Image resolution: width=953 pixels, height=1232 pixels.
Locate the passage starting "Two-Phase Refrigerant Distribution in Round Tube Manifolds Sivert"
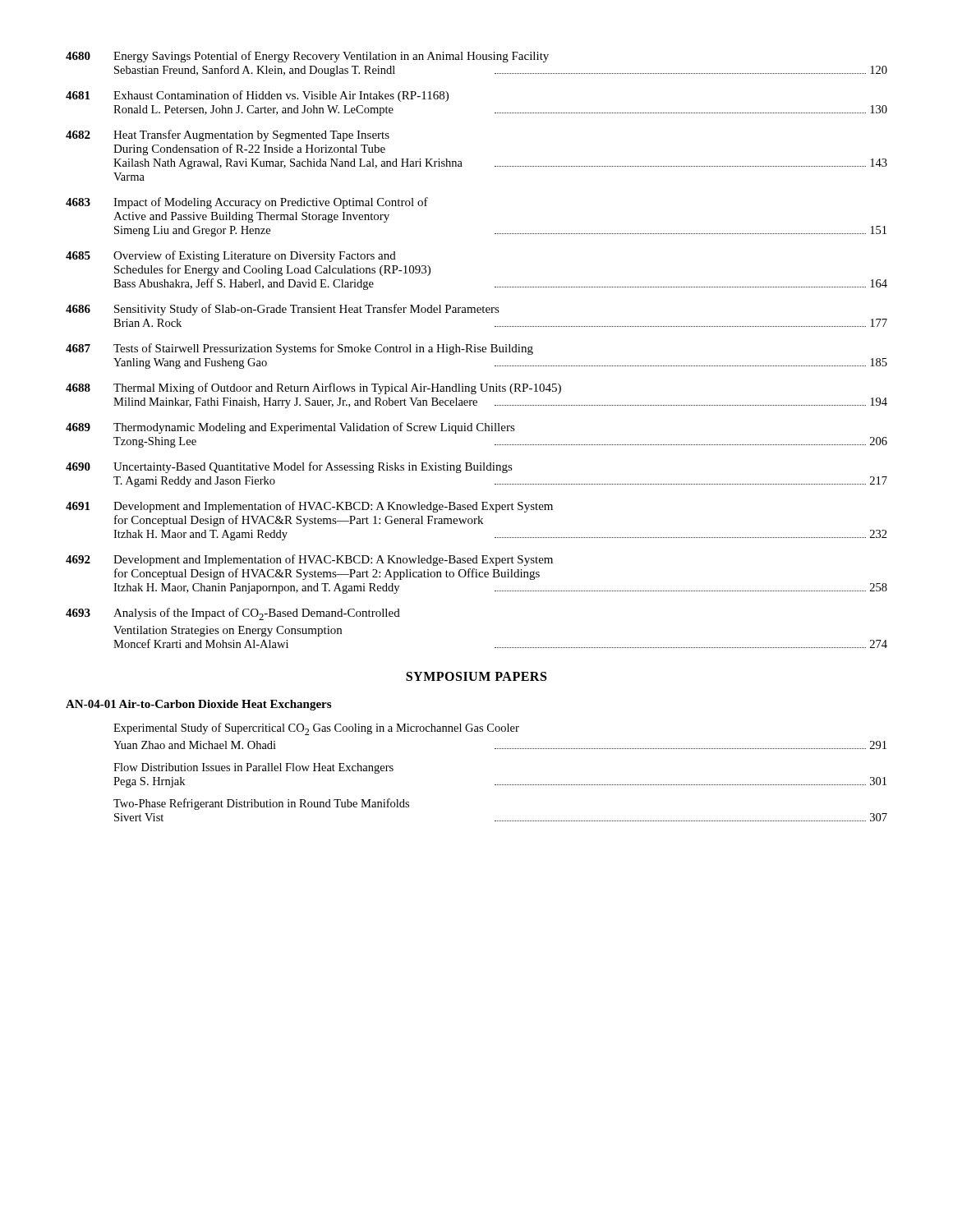(x=500, y=811)
